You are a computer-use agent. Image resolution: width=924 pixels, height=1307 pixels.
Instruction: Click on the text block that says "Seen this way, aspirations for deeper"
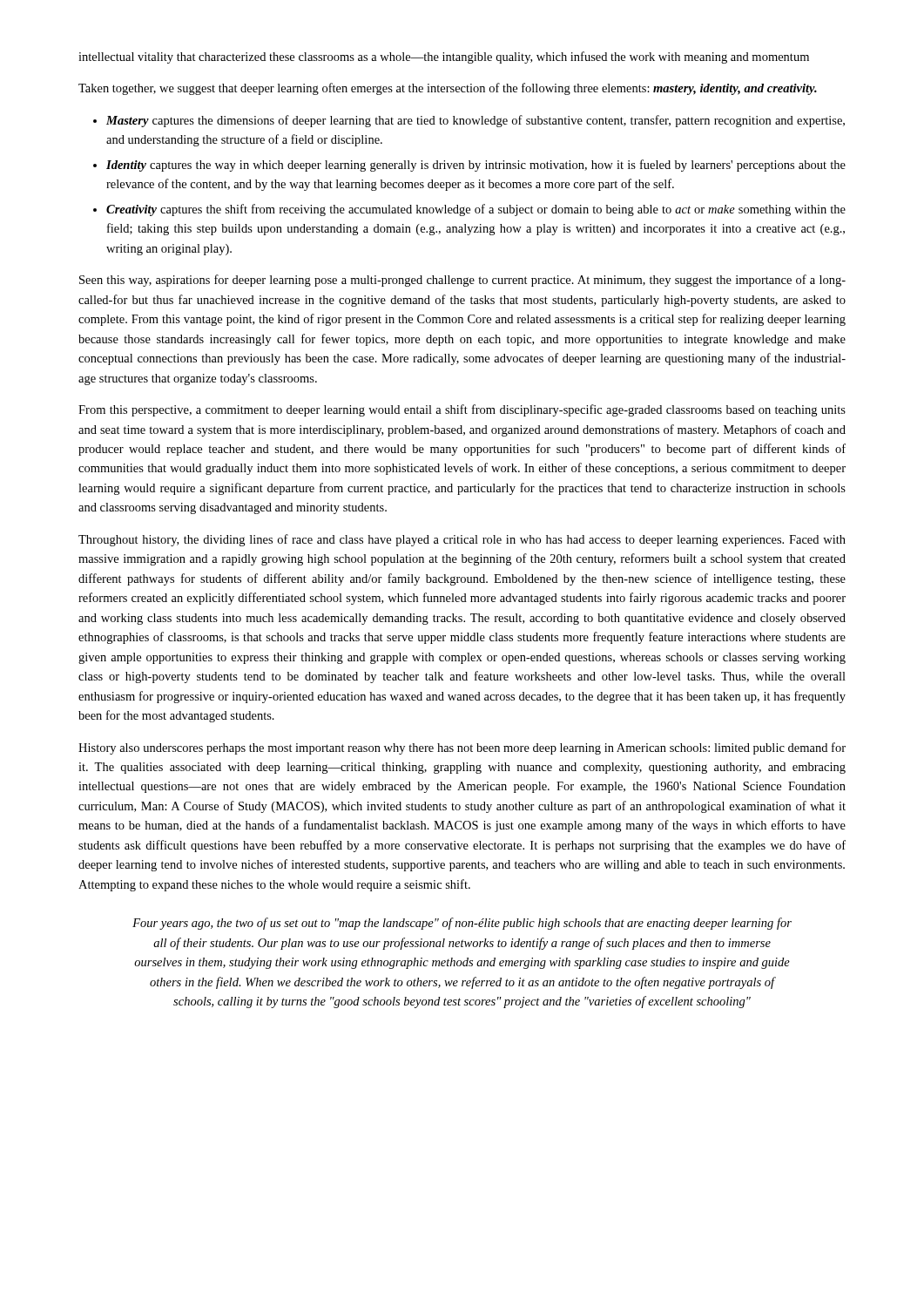click(462, 329)
